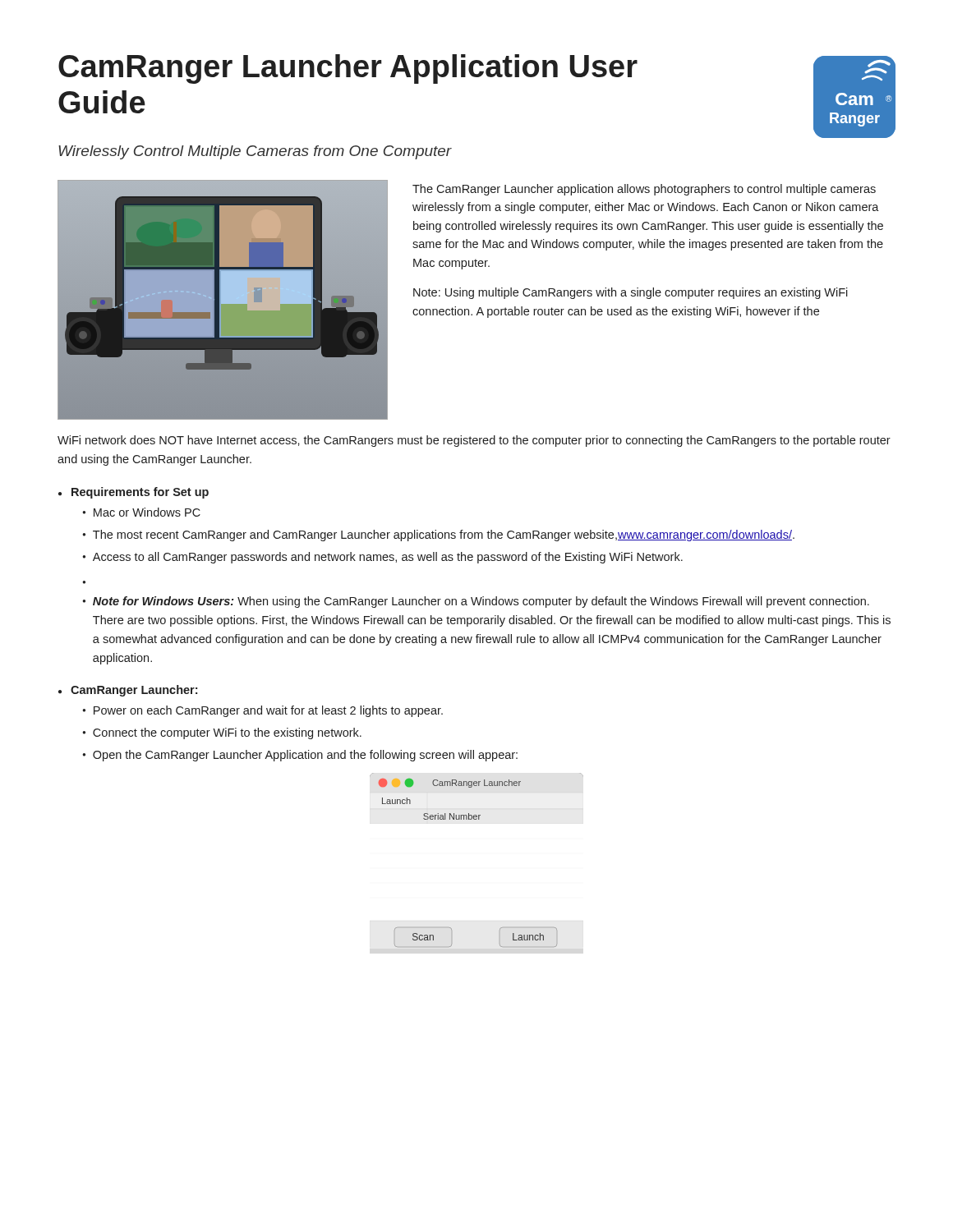
Task: Find the screenshot
Action: 476,863
